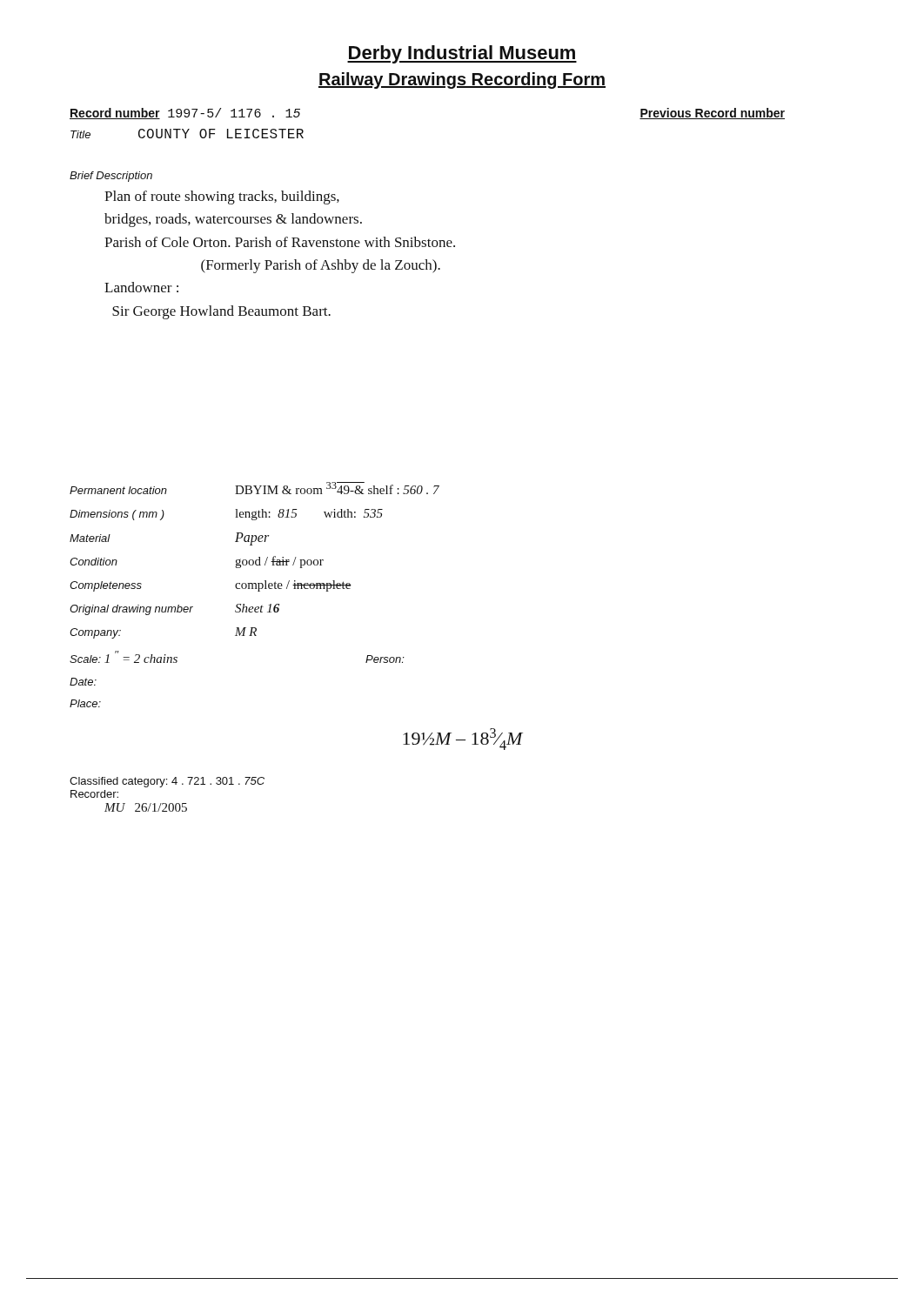
Task: Find the text starting "Completeness complete /"
Action: [107, 586]
